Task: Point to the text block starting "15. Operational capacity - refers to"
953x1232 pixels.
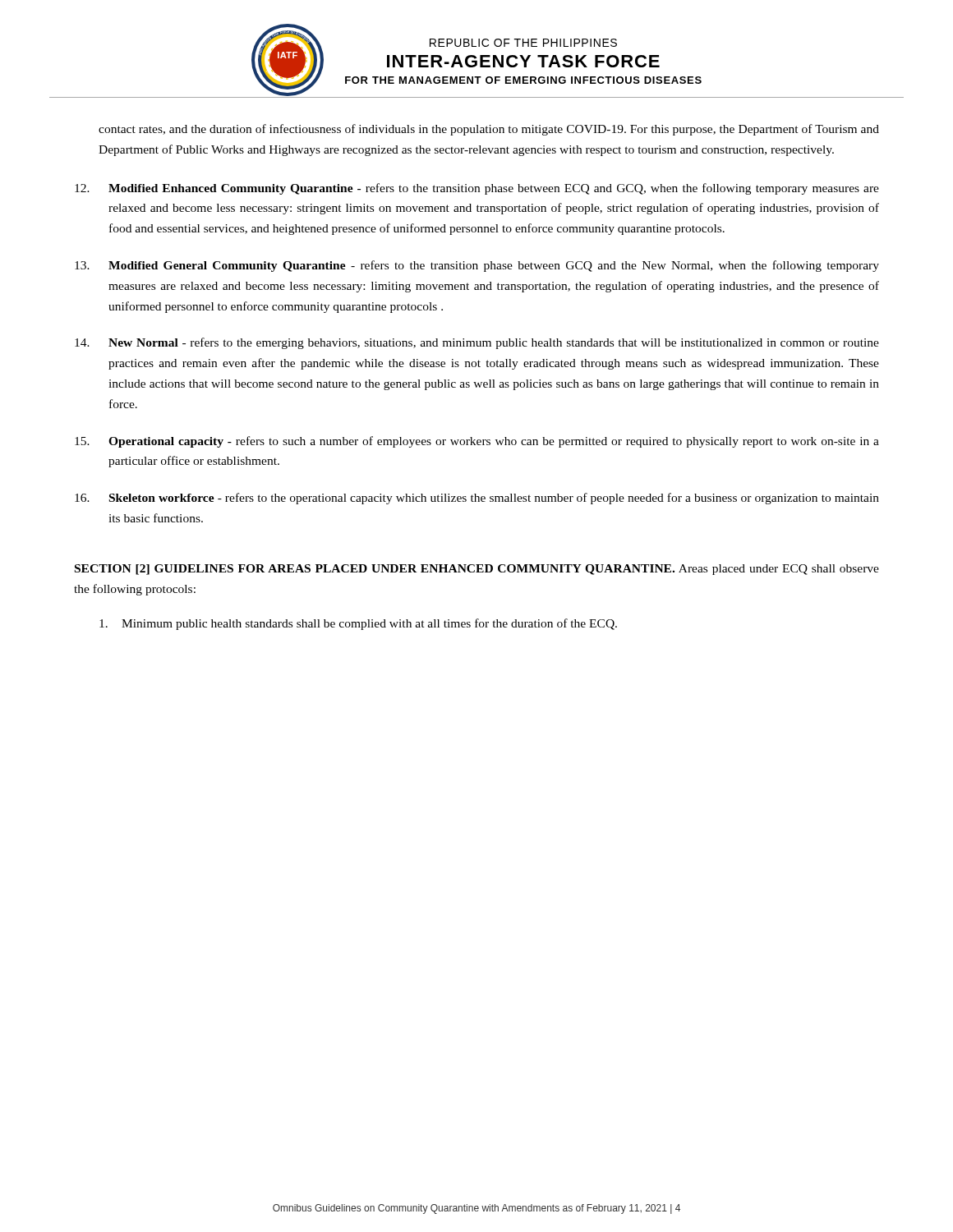Action: [x=476, y=451]
